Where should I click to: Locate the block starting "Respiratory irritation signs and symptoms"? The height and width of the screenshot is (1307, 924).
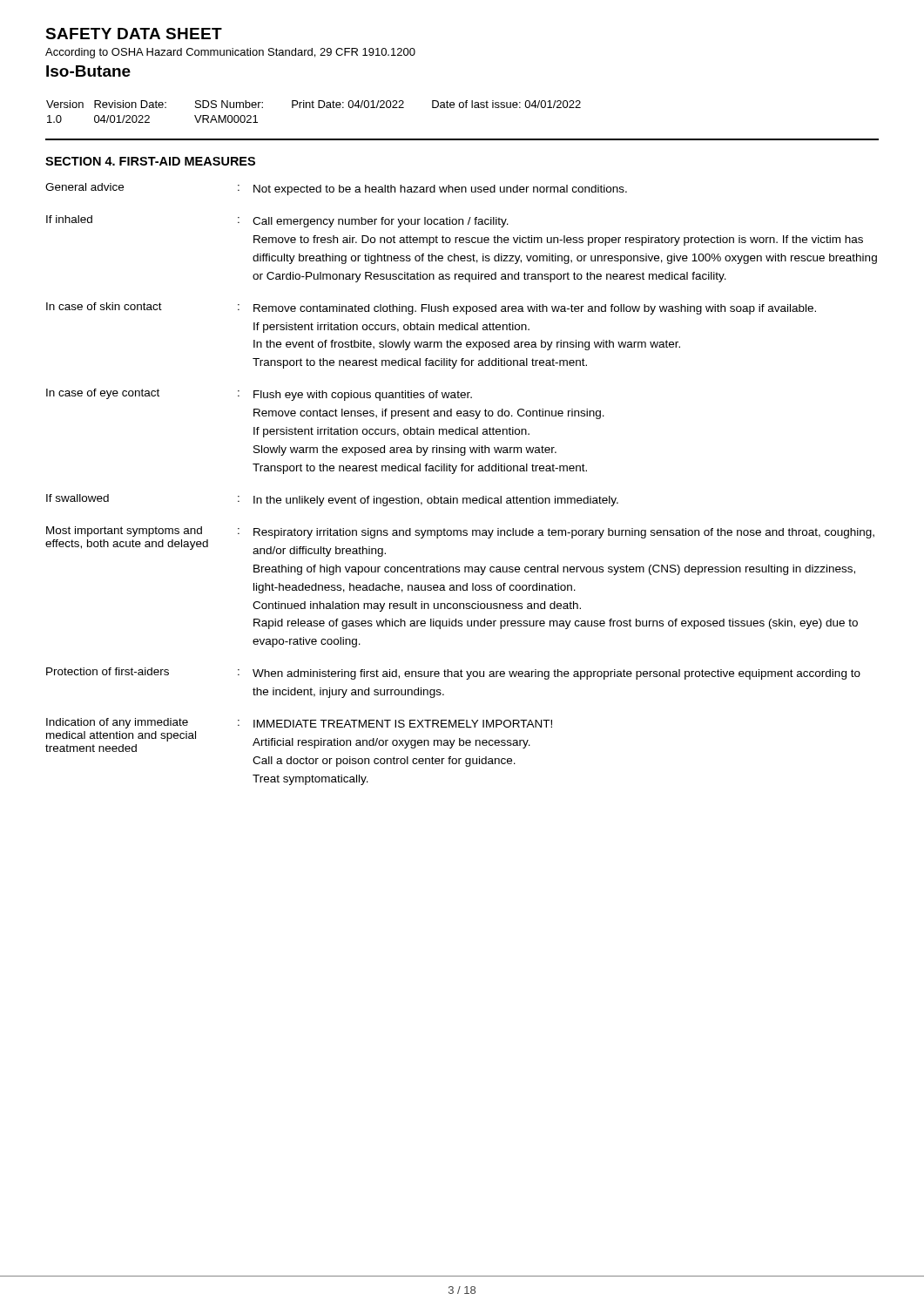(x=564, y=587)
